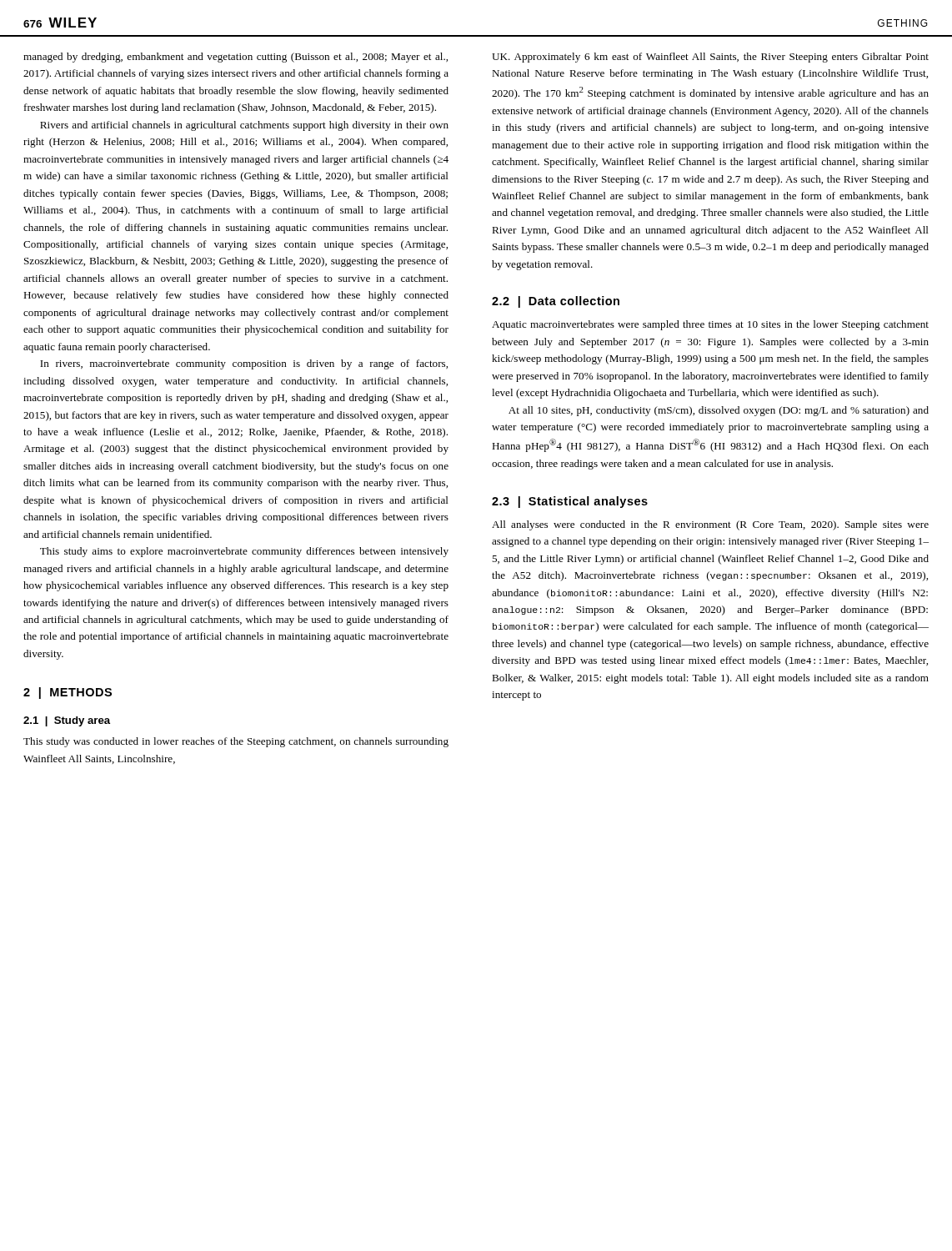Click on the text block starting "Aquatic macroinvertebrates were sampled"

[710, 395]
